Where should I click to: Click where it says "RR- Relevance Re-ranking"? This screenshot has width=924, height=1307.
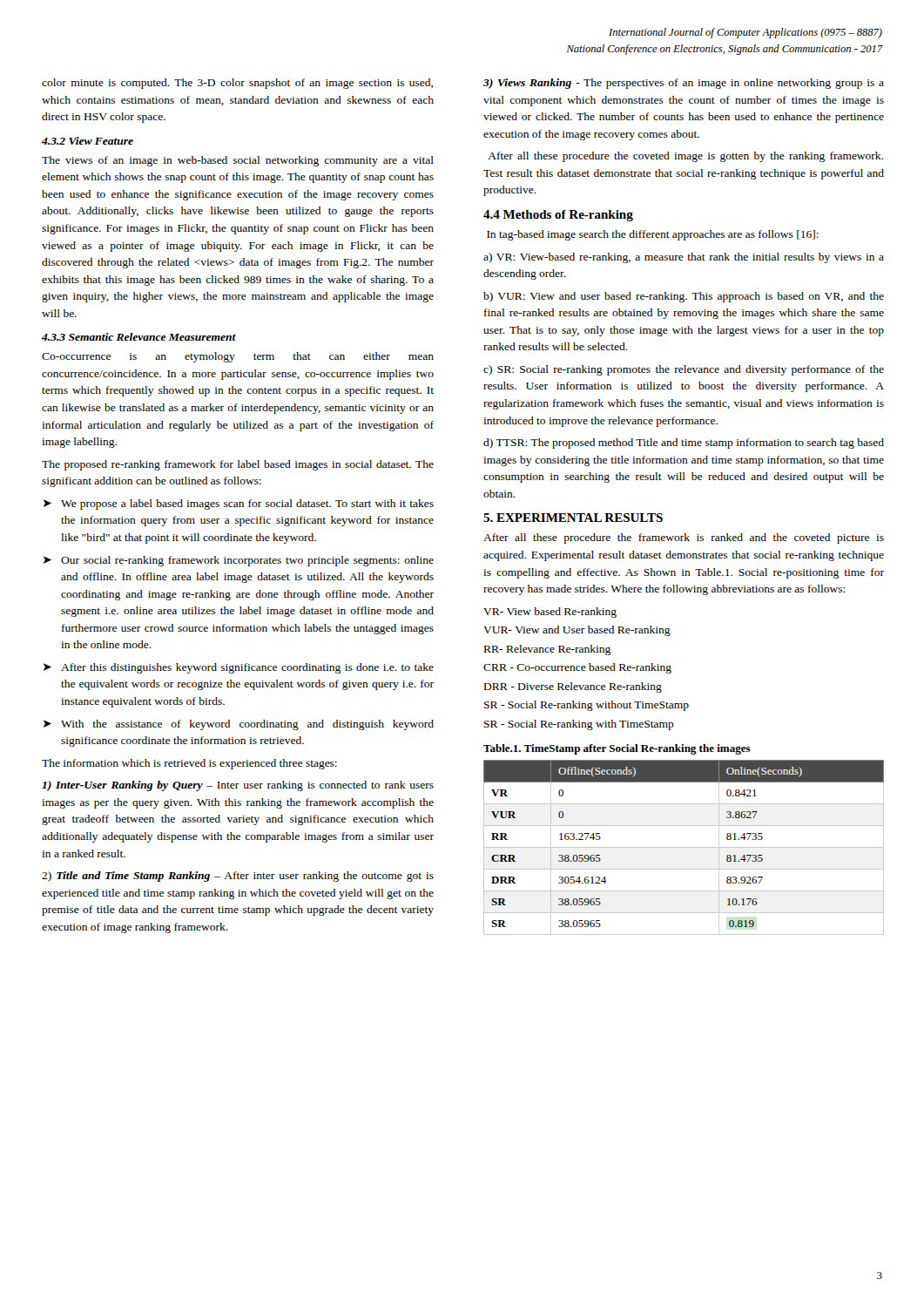coord(547,650)
